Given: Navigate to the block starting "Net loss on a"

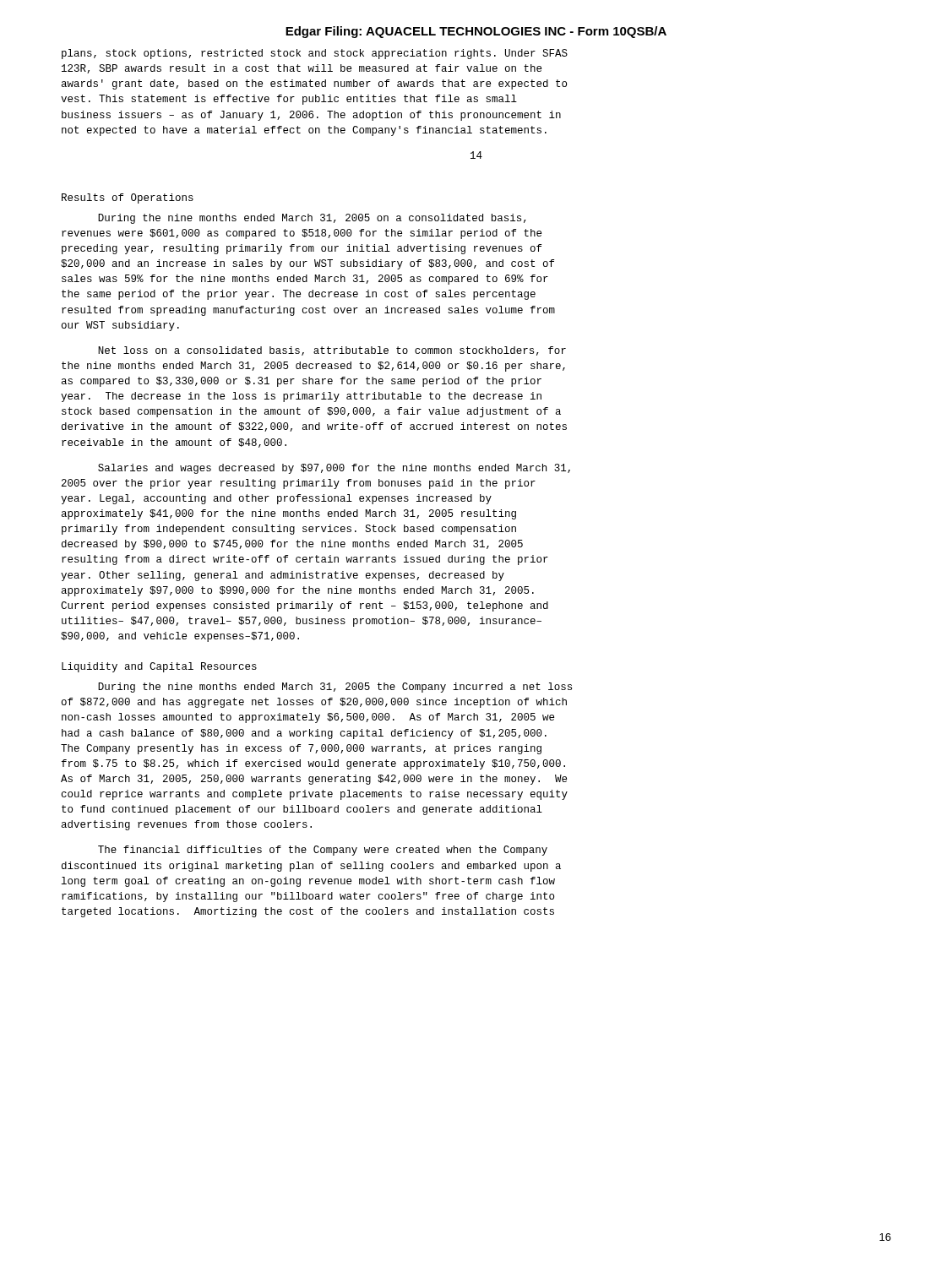Looking at the screenshot, I should [x=314, y=397].
